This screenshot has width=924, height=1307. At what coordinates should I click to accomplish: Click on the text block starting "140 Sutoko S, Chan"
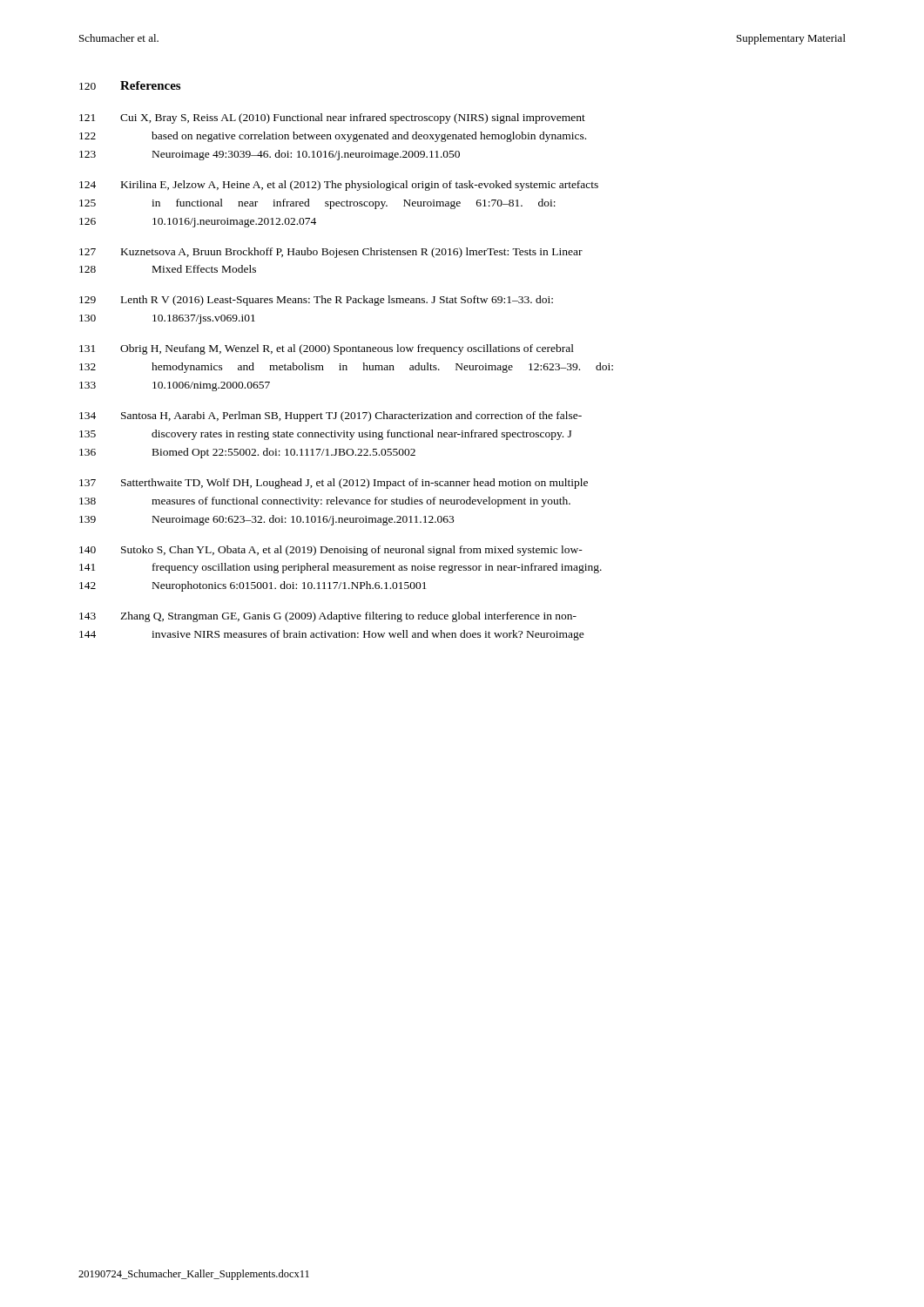330,550
